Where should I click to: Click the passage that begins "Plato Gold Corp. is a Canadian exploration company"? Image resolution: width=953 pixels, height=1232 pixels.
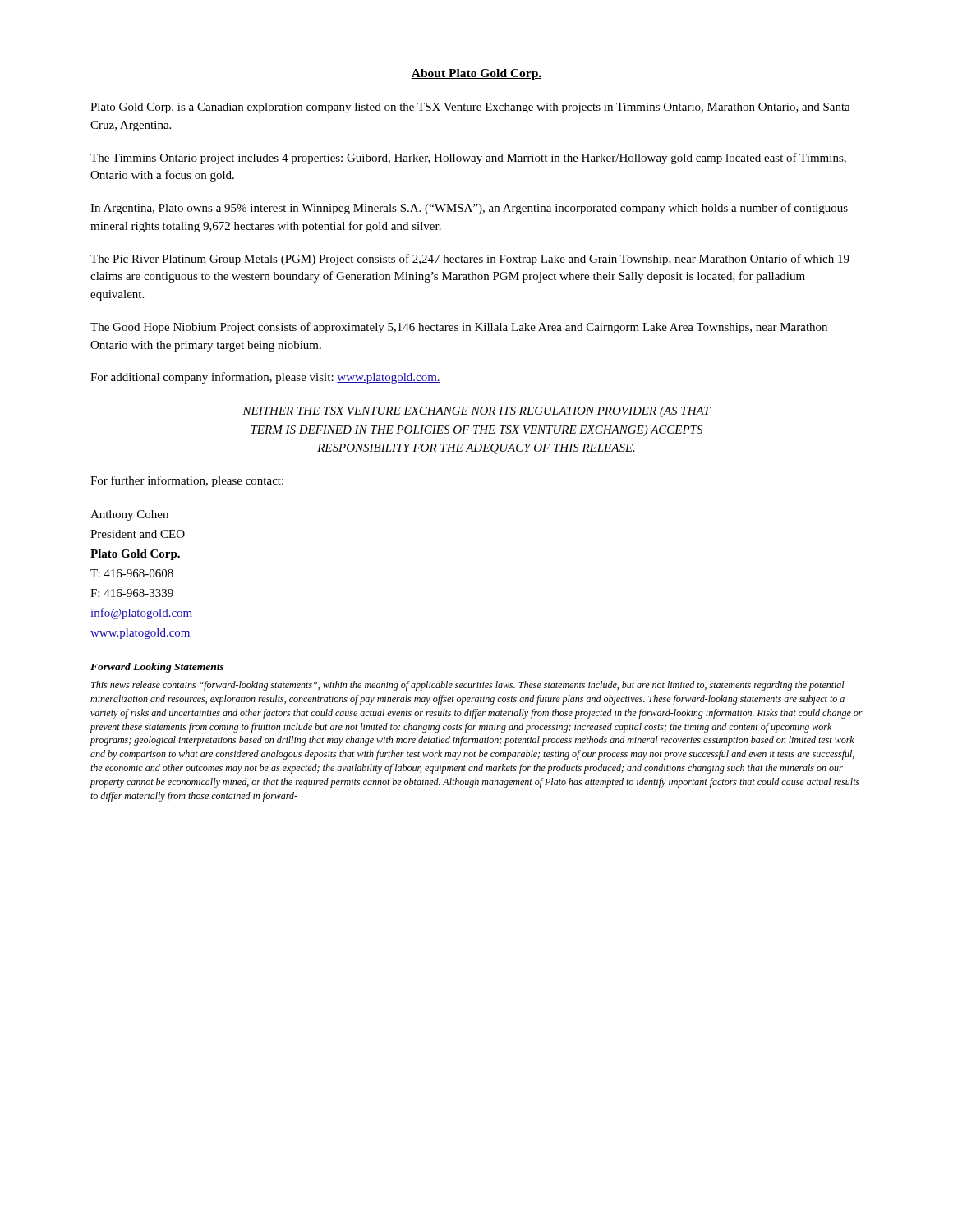pyautogui.click(x=470, y=116)
